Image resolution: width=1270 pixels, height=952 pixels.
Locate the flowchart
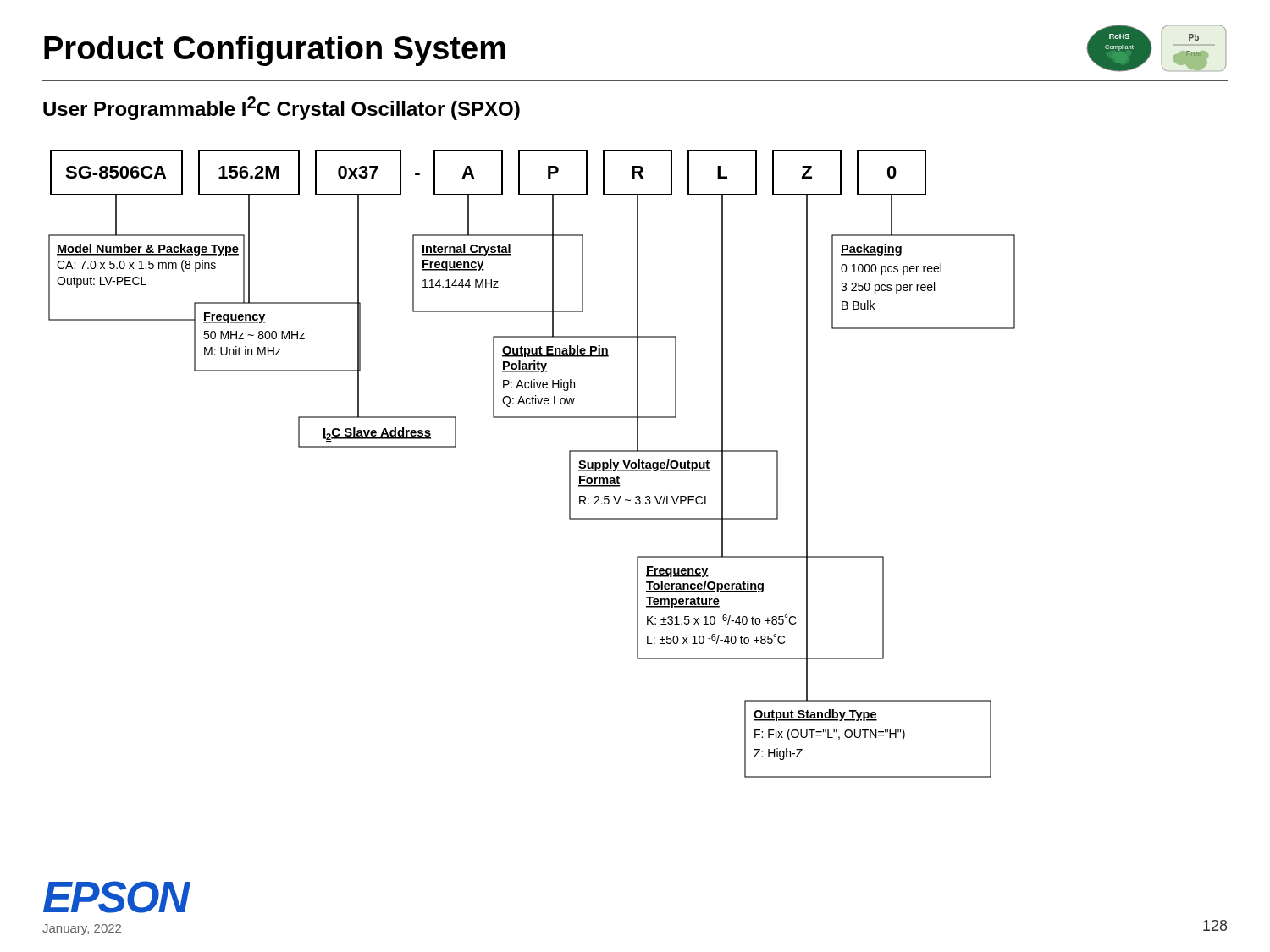tap(635, 505)
